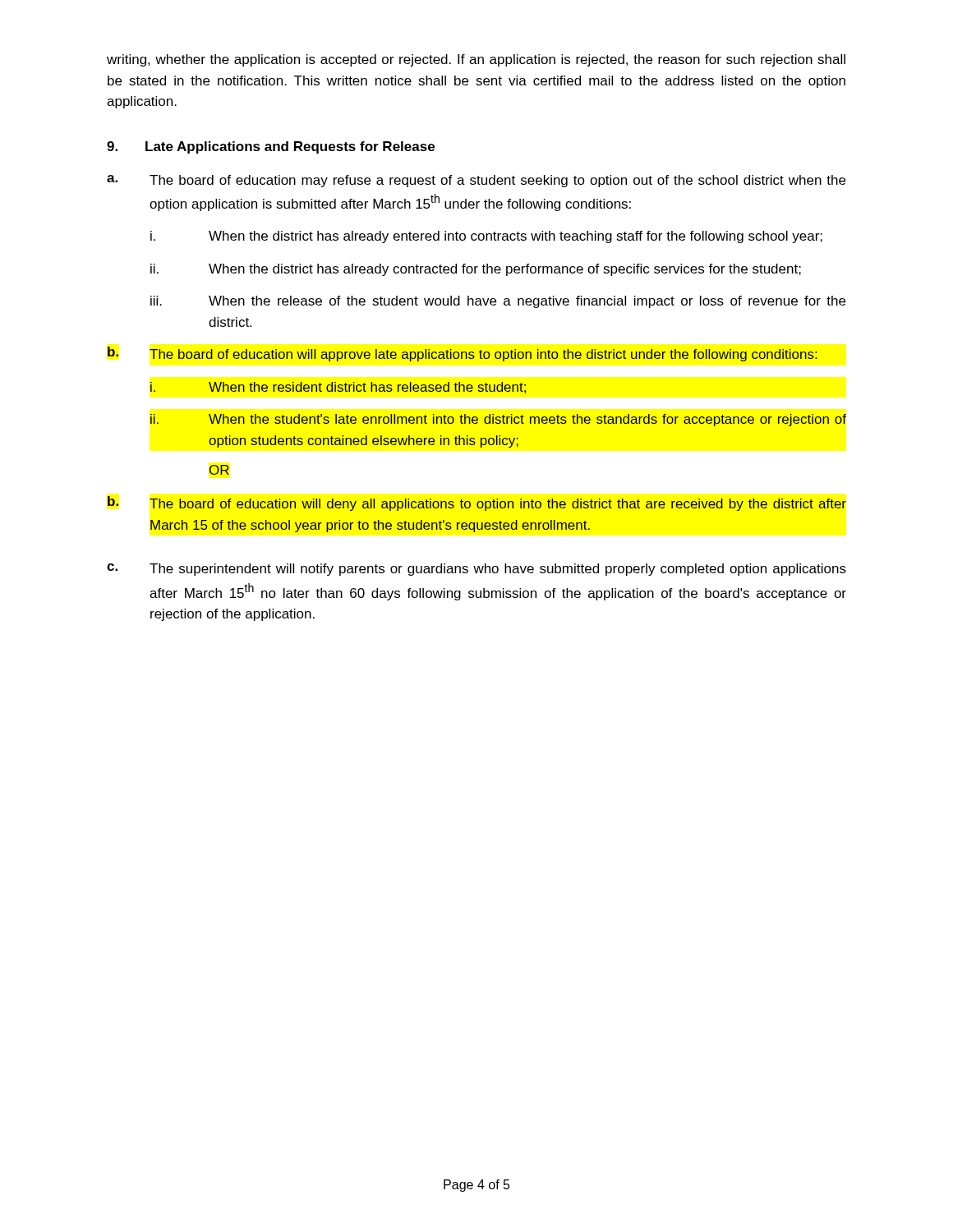The height and width of the screenshot is (1232, 953).
Task: Point to the region starting "writing, whether the application is accepted or"
Action: [476, 81]
